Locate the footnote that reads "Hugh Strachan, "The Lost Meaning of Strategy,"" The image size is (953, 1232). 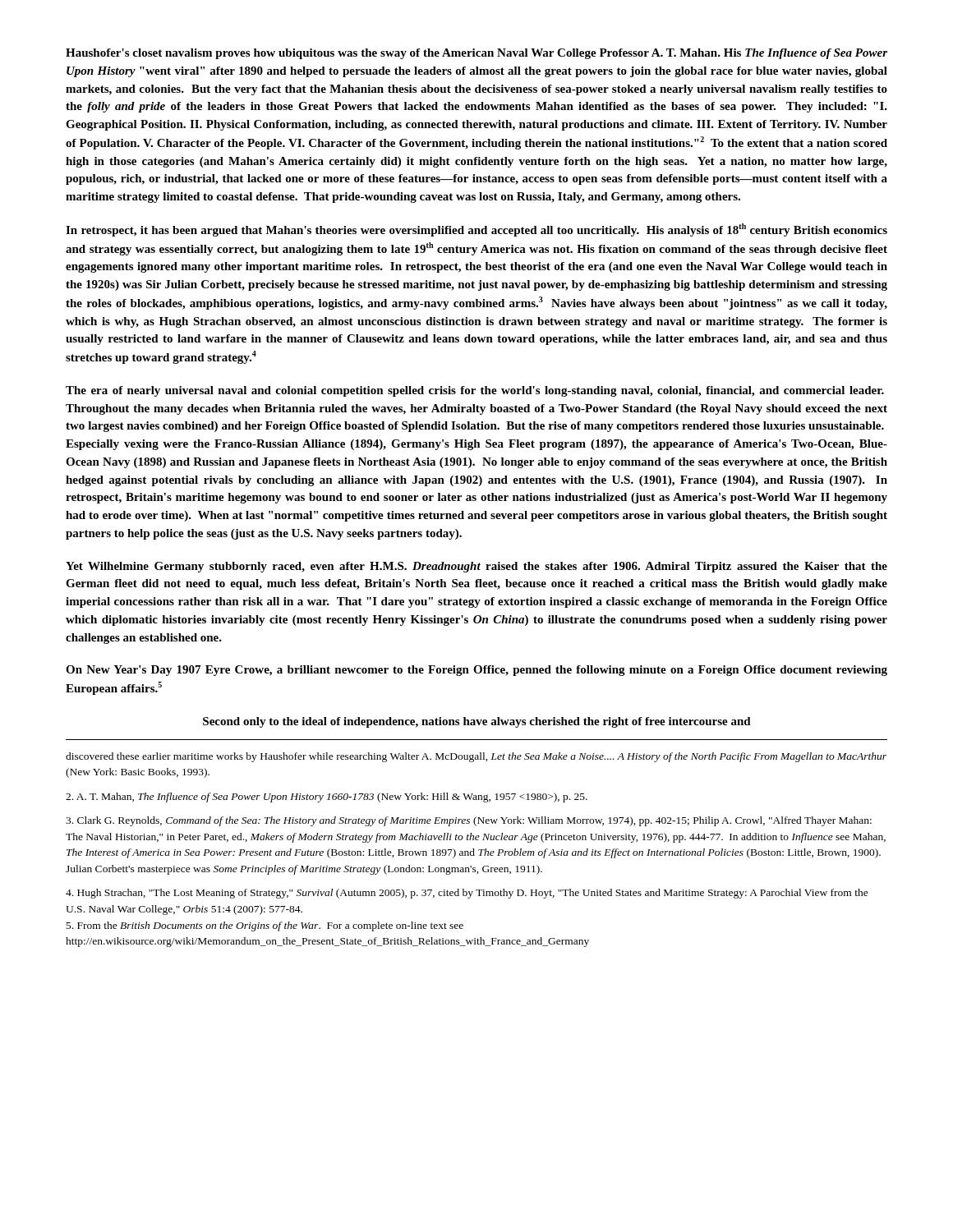pos(467,917)
